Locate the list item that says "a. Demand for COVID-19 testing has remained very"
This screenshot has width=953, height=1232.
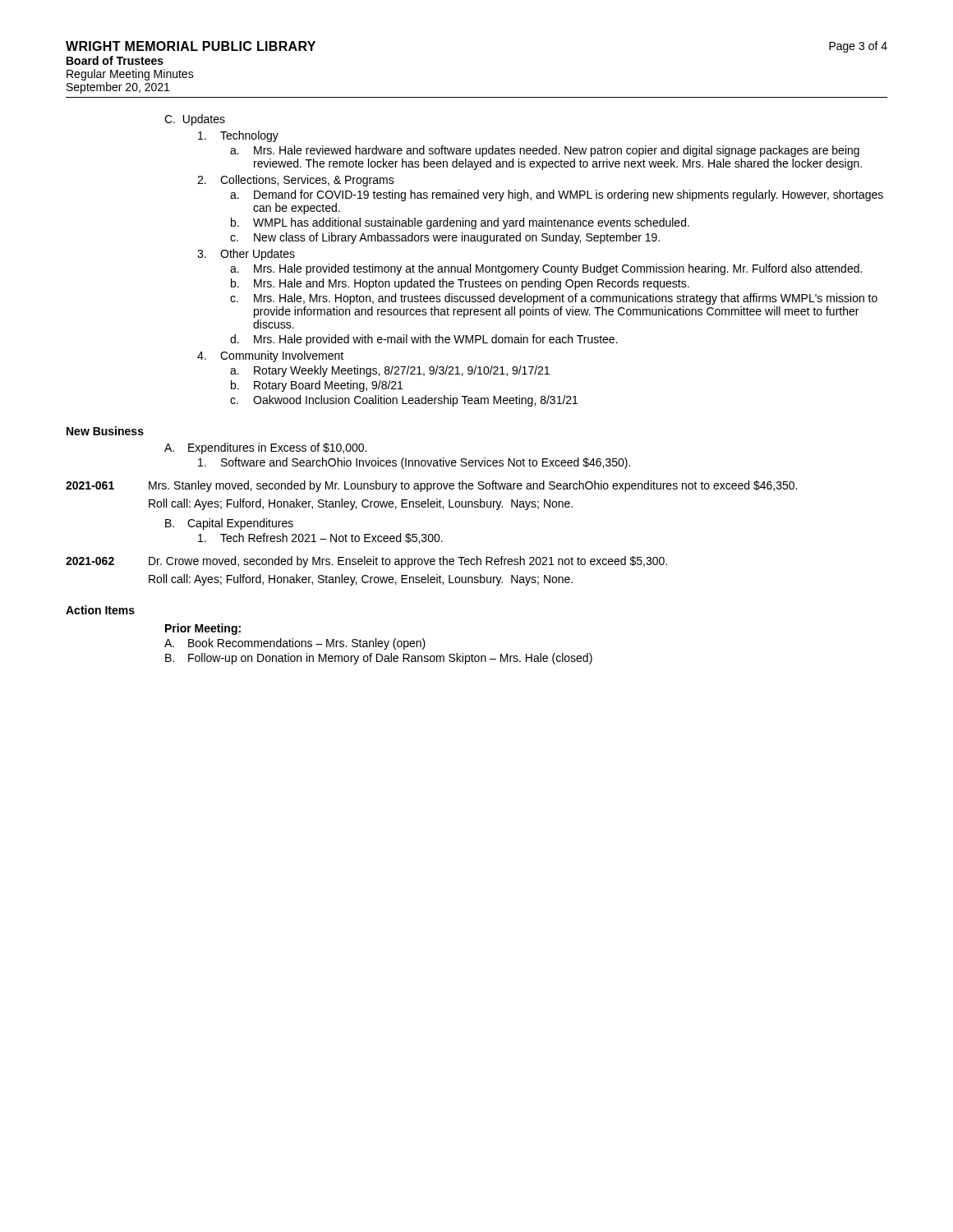click(x=559, y=201)
